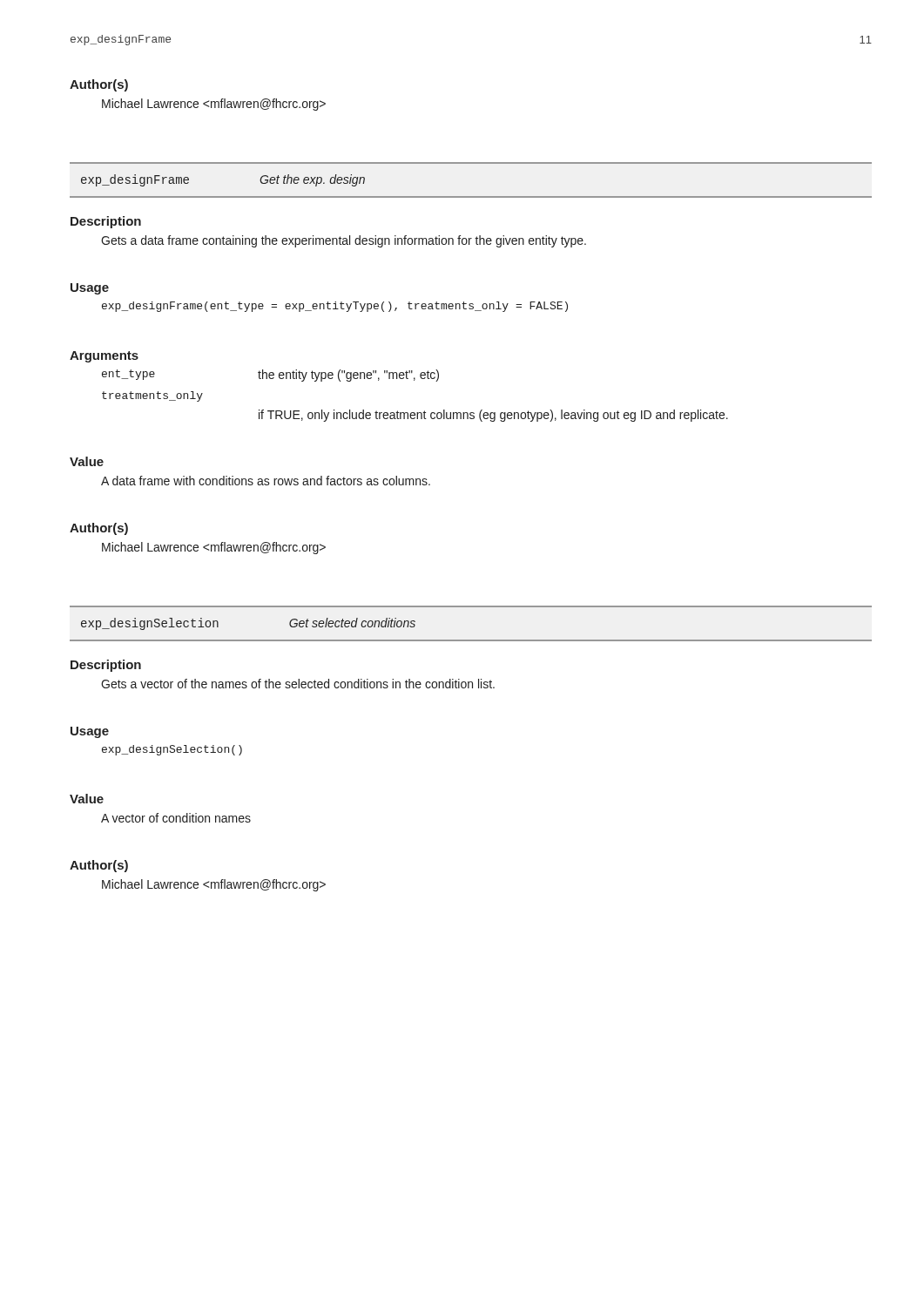This screenshot has width=924, height=1307.
Task: Point to the text block starting "Gets a vector of the"
Action: (298, 684)
